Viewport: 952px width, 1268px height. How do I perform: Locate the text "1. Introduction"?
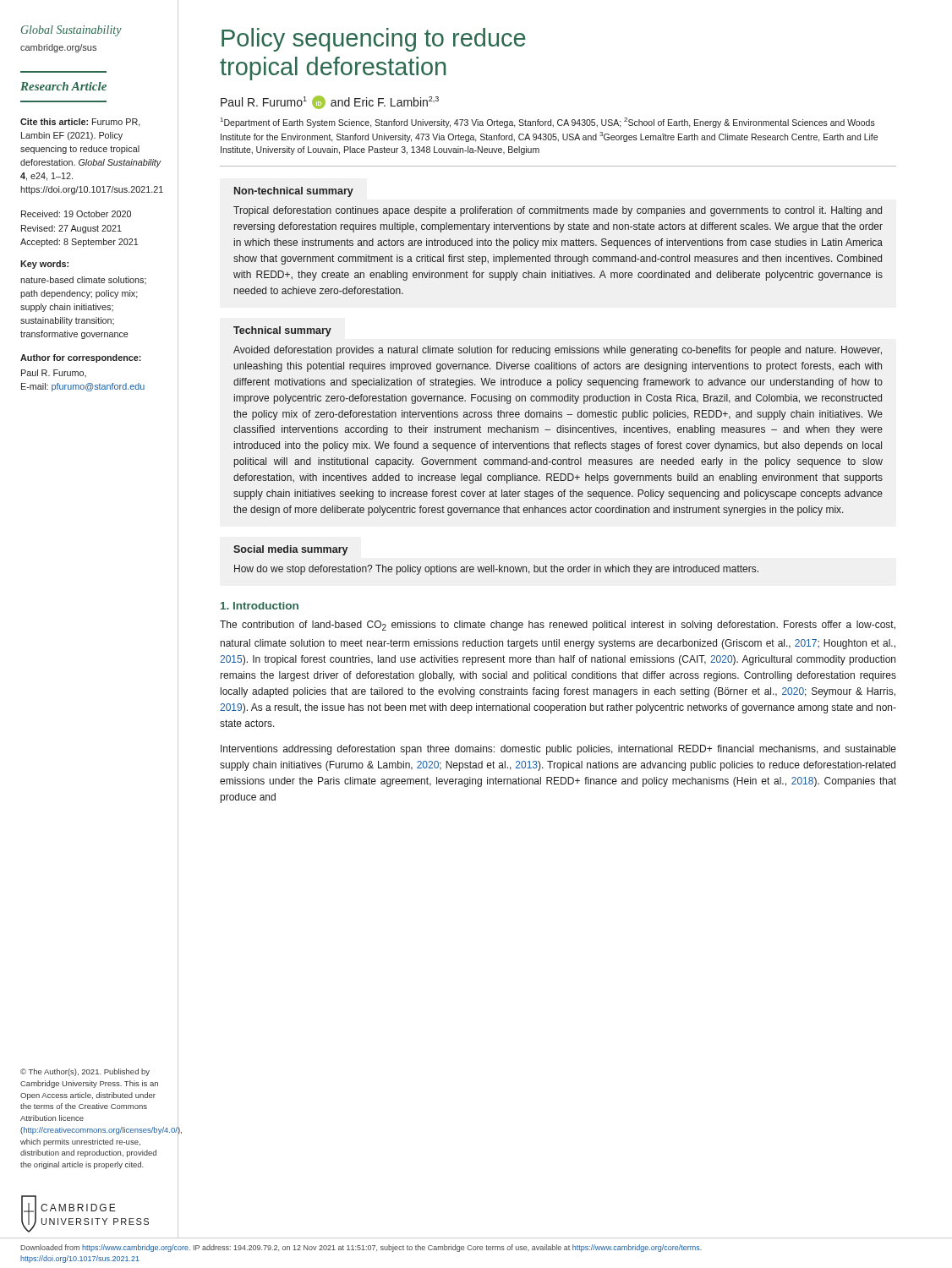pyautogui.click(x=259, y=606)
